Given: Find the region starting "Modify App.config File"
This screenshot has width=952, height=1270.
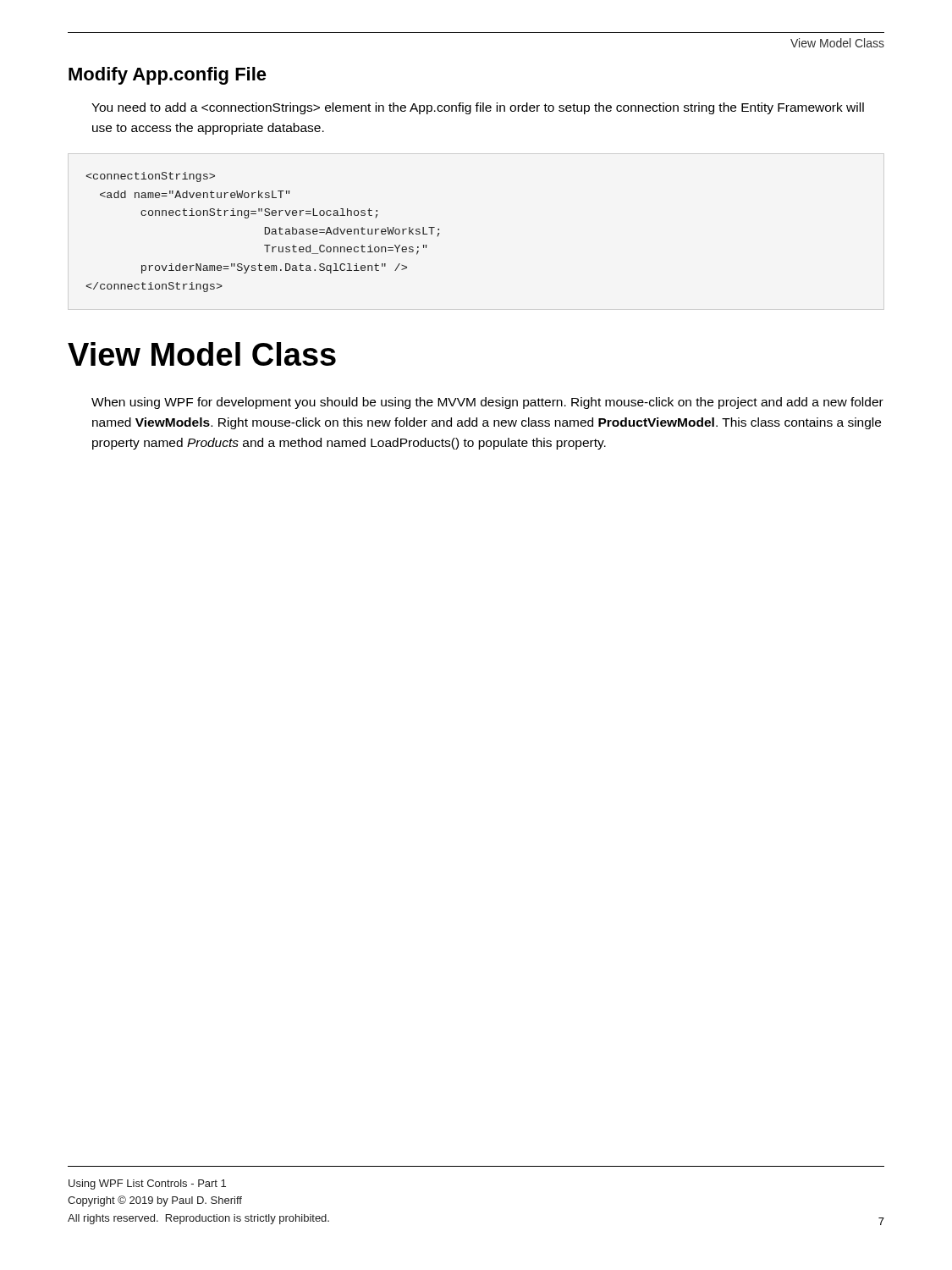Looking at the screenshot, I should pos(167,74).
